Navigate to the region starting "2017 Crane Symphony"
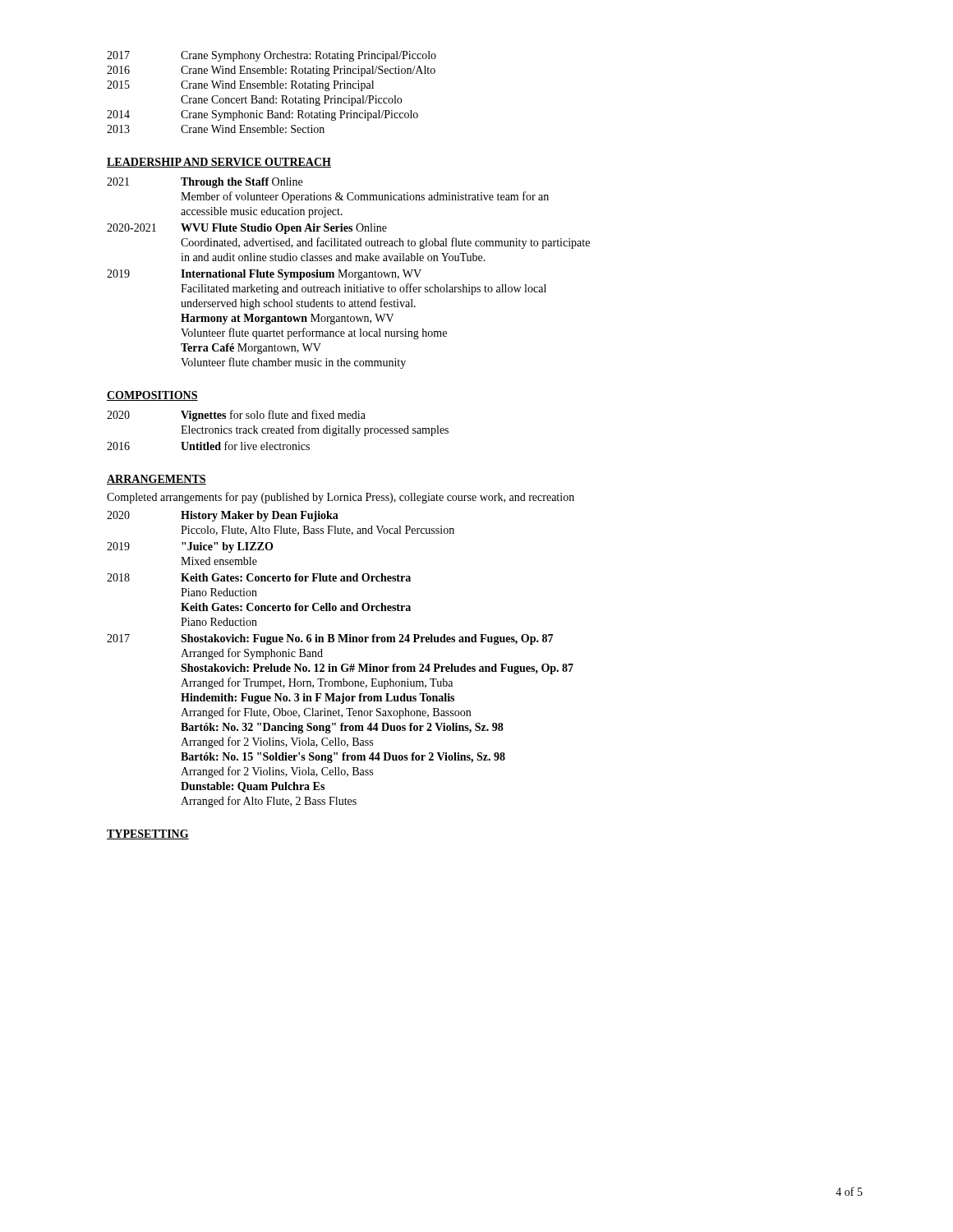Image resolution: width=953 pixels, height=1232 pixels. [272, 56]
